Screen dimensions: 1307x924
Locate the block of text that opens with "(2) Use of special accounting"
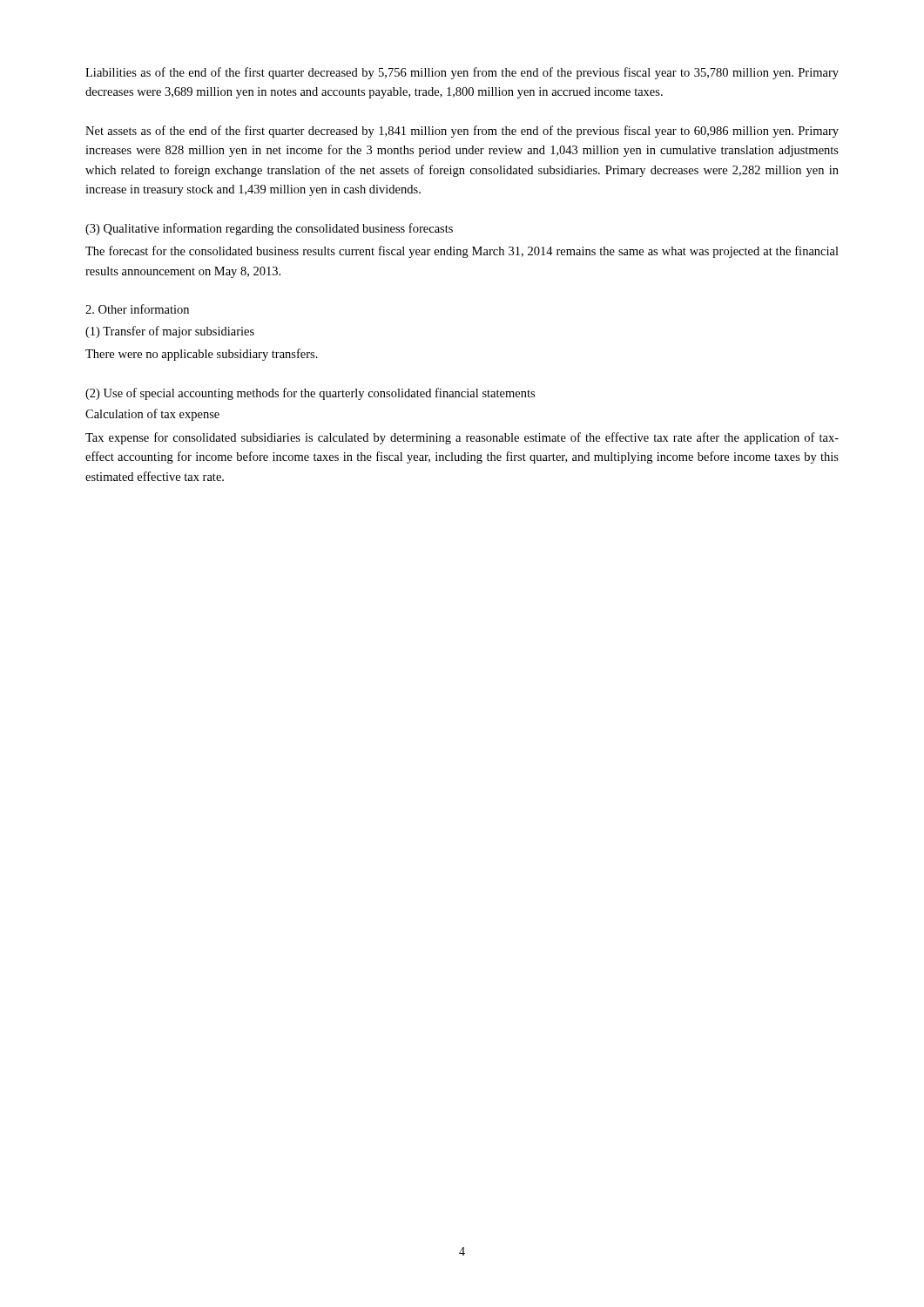310,393
